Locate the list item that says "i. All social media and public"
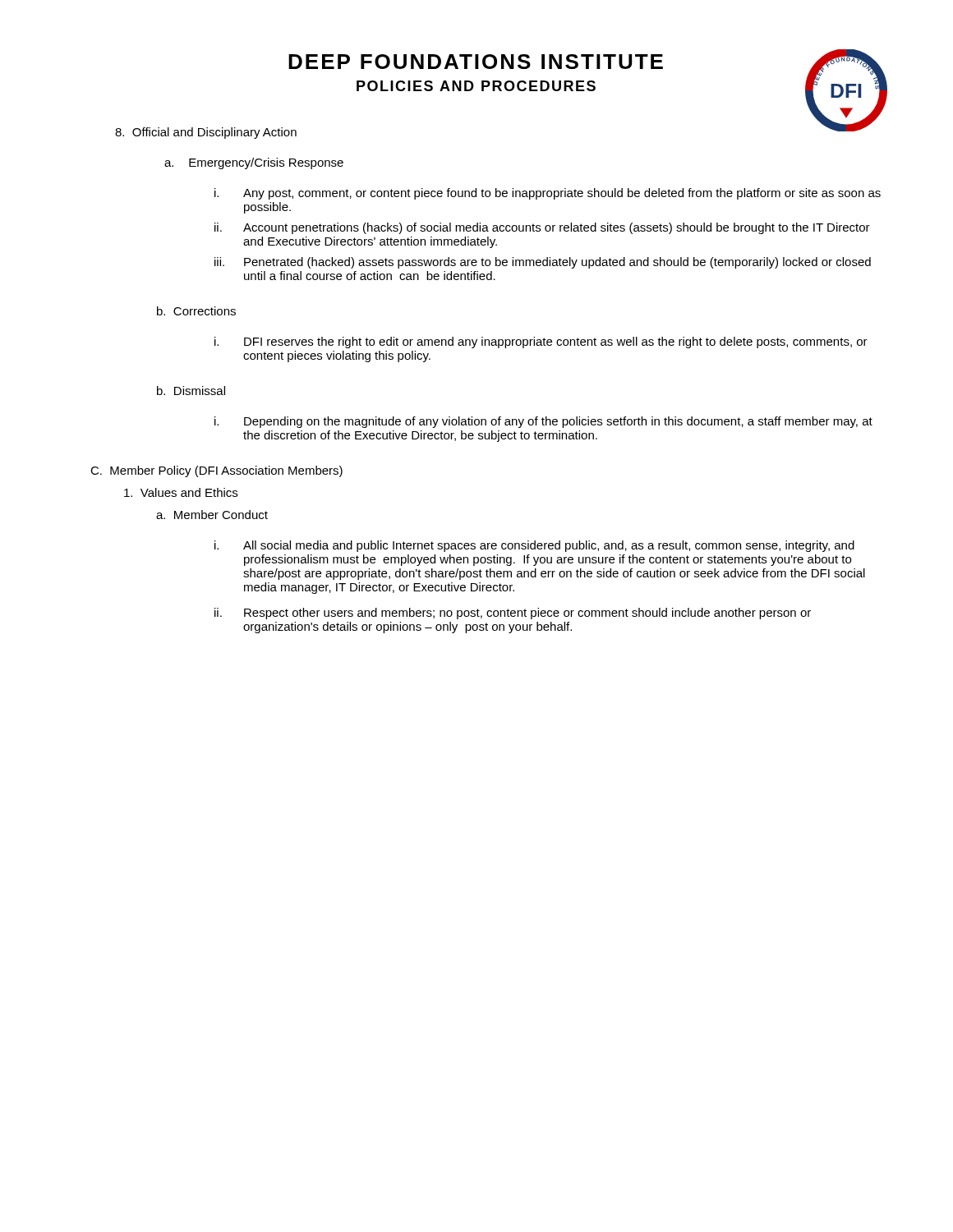The width and height of the screenshot is (953, 1232). (550, 566)
